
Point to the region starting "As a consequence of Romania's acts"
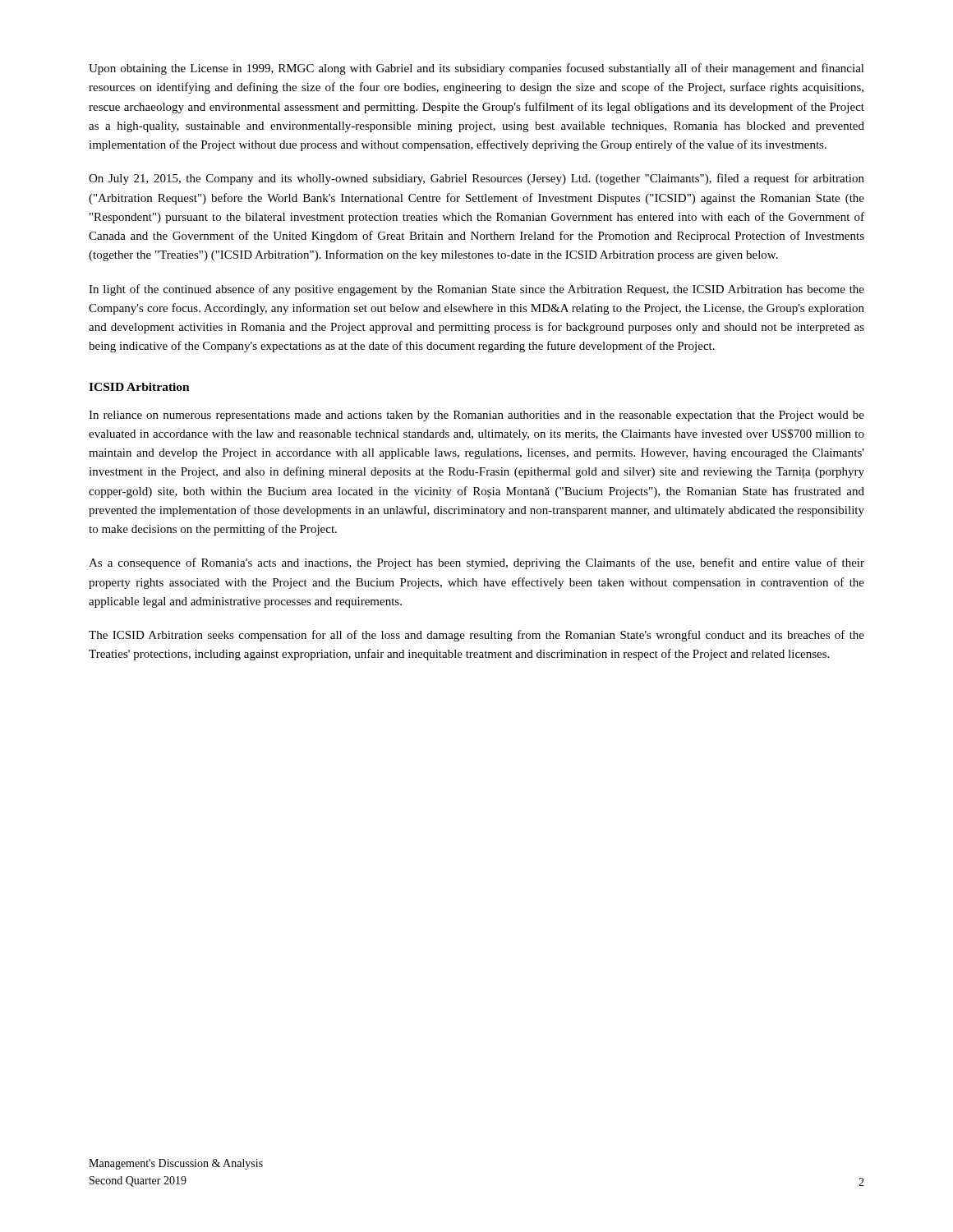tap(476, 582)
